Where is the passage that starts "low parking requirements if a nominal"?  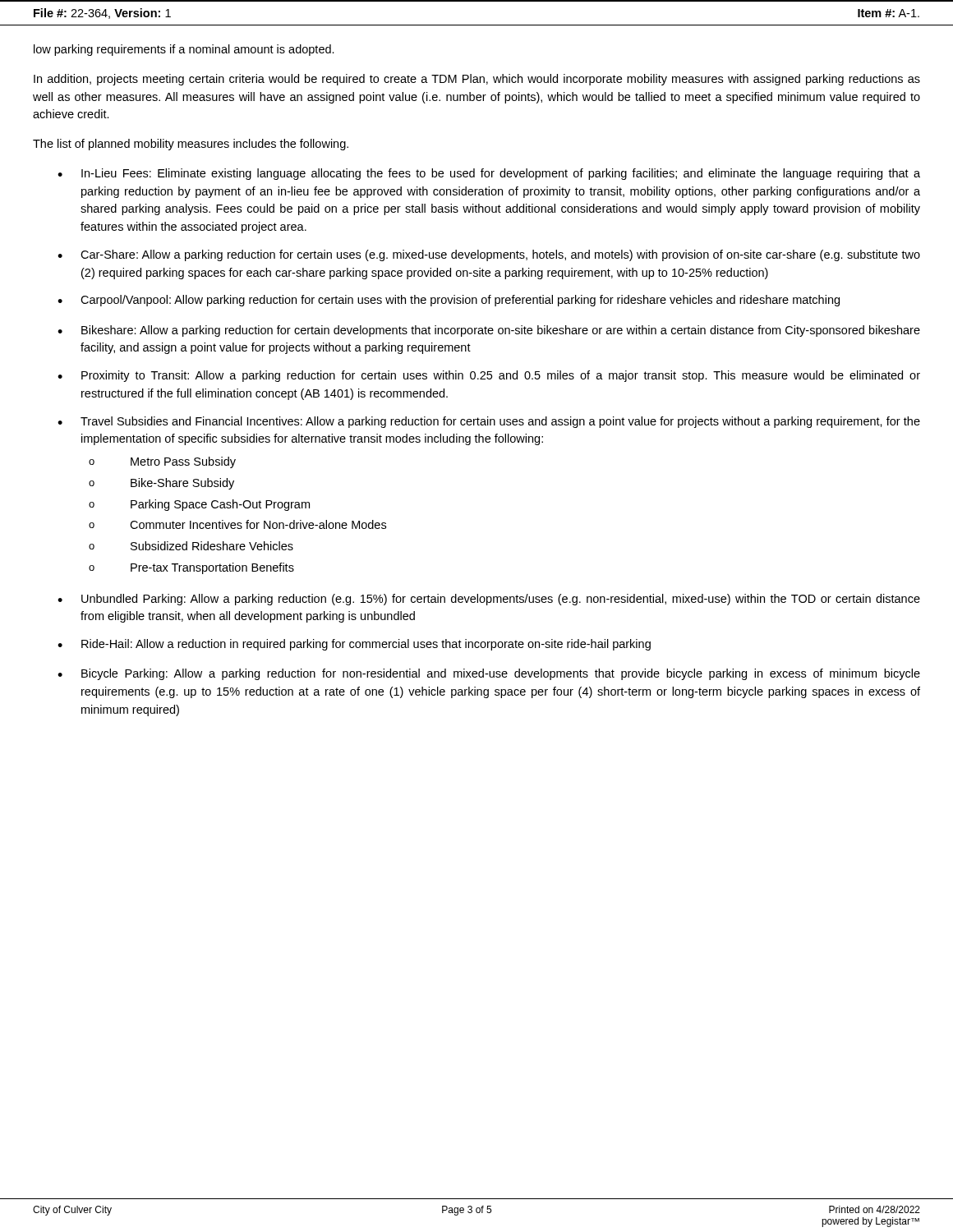[x=184, y=49]
